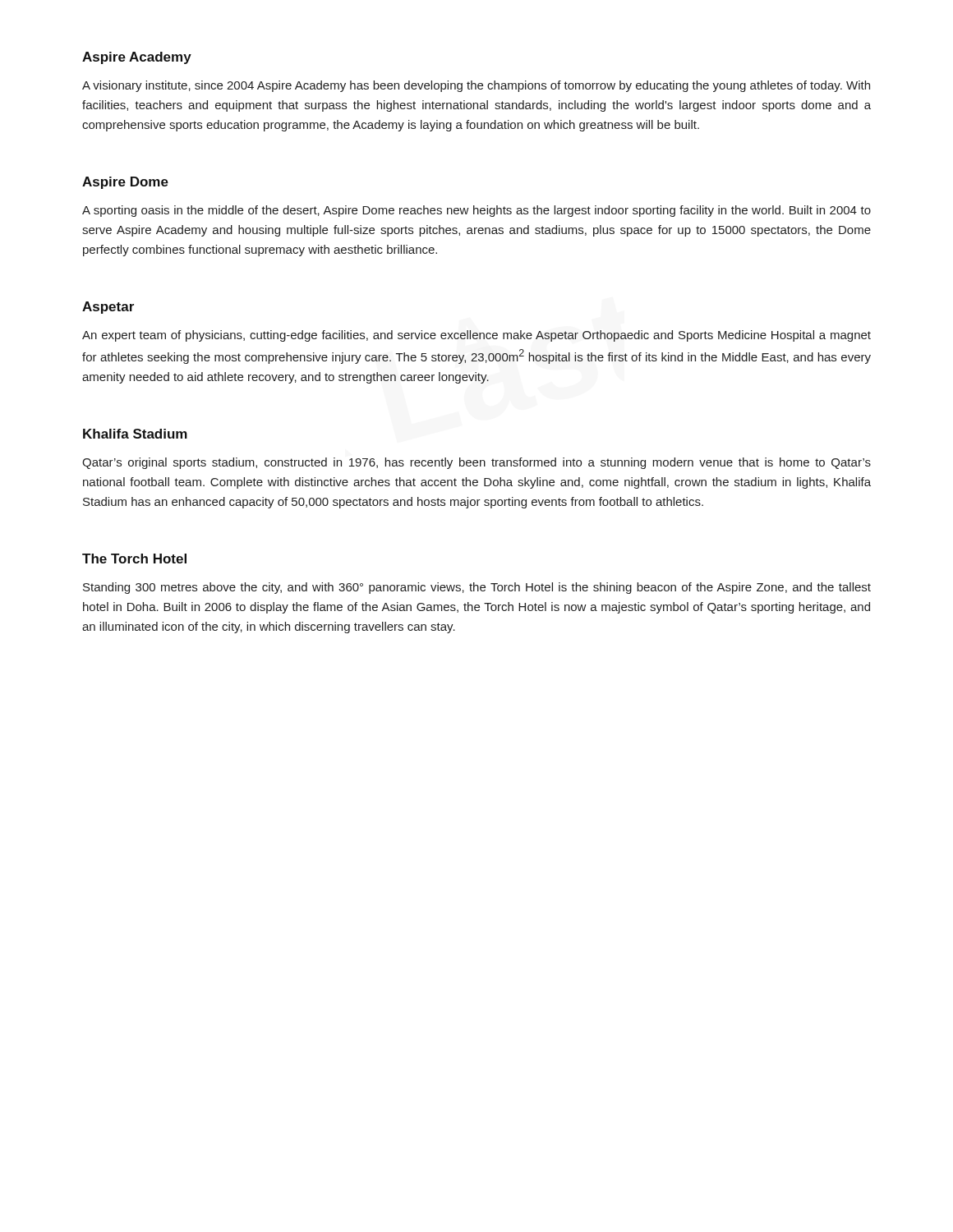Click on the section header with the text "Aspire Academy"
953x1232 pixels.
pos(137,57)
